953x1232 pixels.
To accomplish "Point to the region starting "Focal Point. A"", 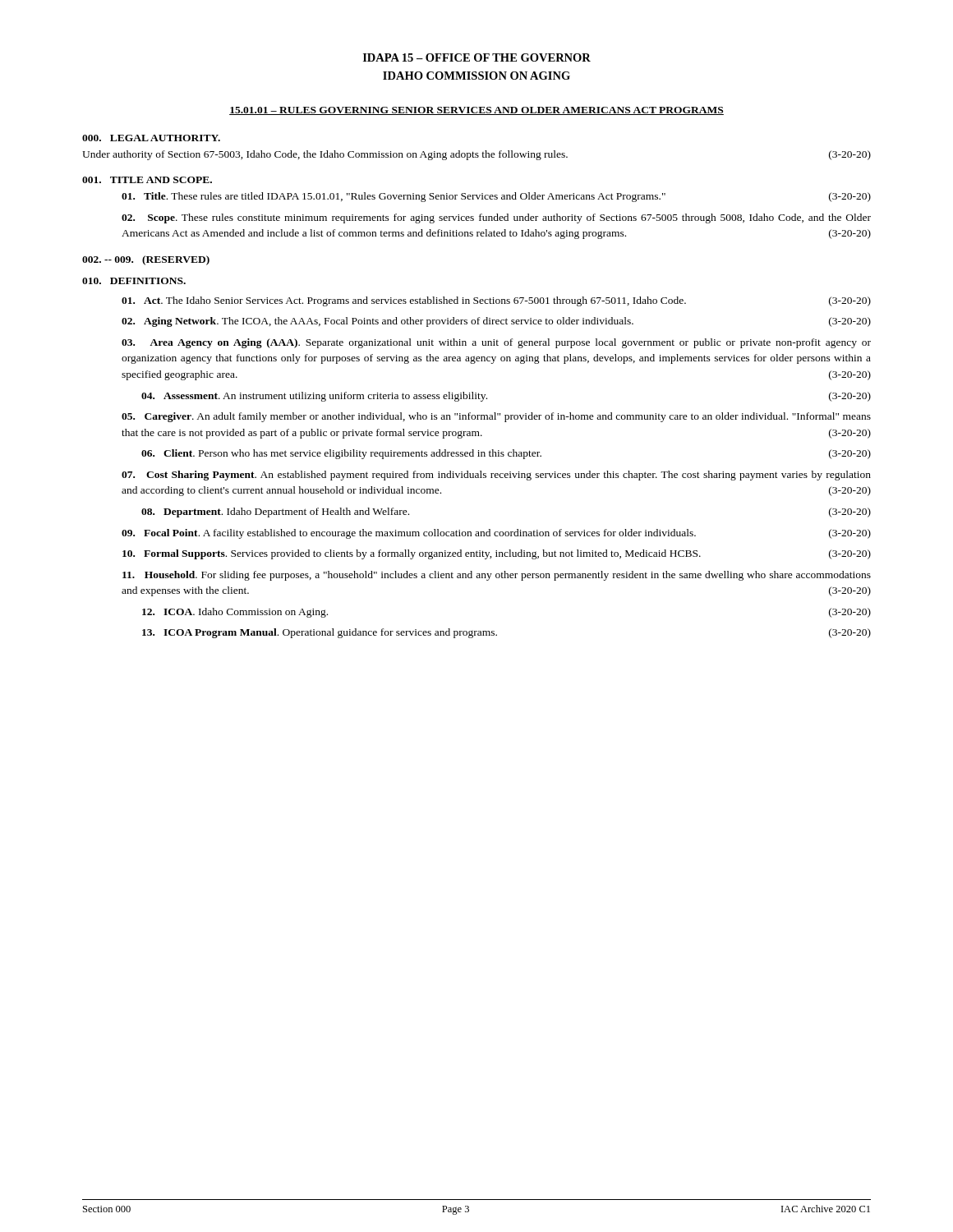I will 496,532.
